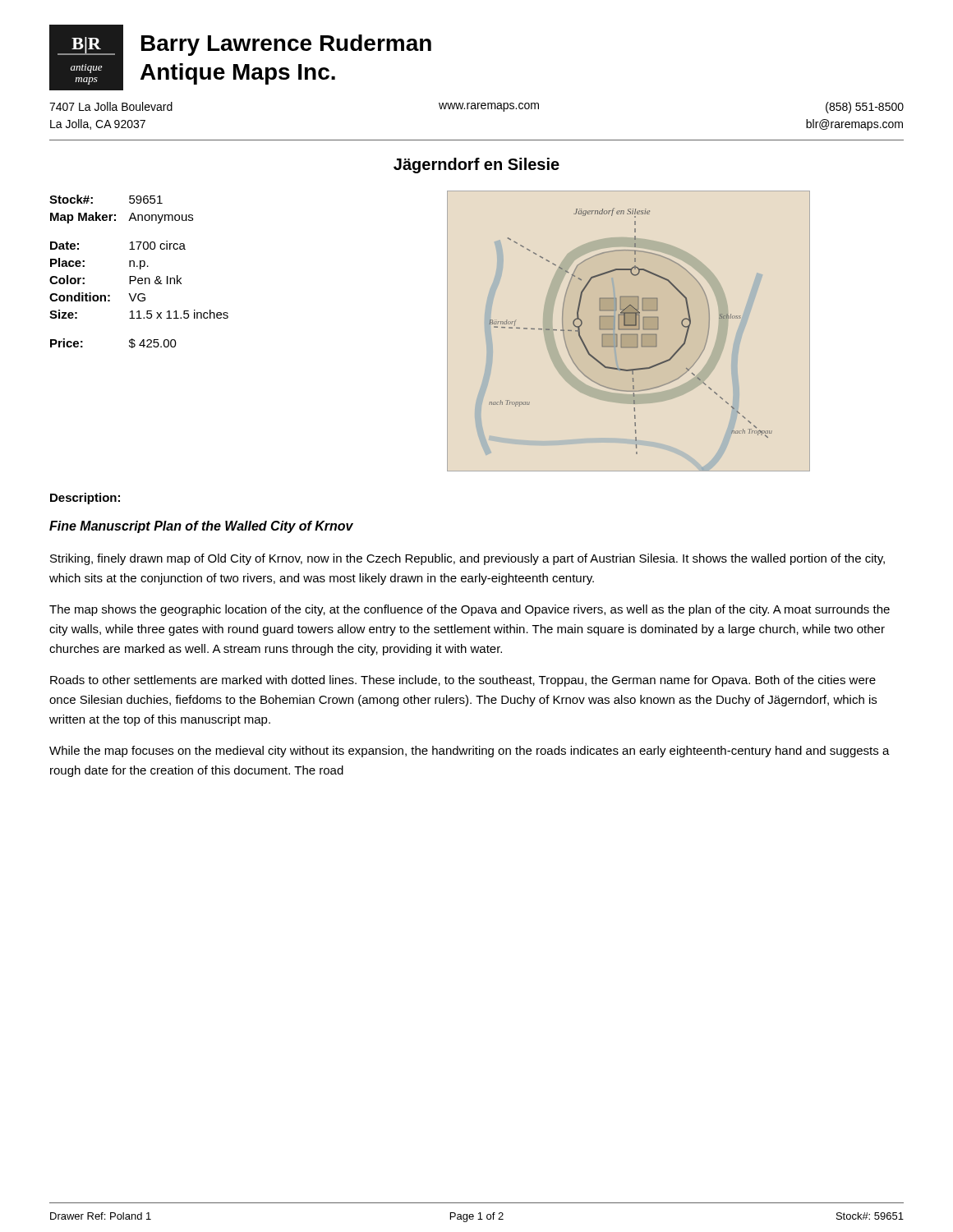Click on the text starting "7407 La Jolla BoulevardLa Jolla, CA 92037 www.raremaps.com"
Viewport: 953px width, 1232px height.
tap(476, 116)
